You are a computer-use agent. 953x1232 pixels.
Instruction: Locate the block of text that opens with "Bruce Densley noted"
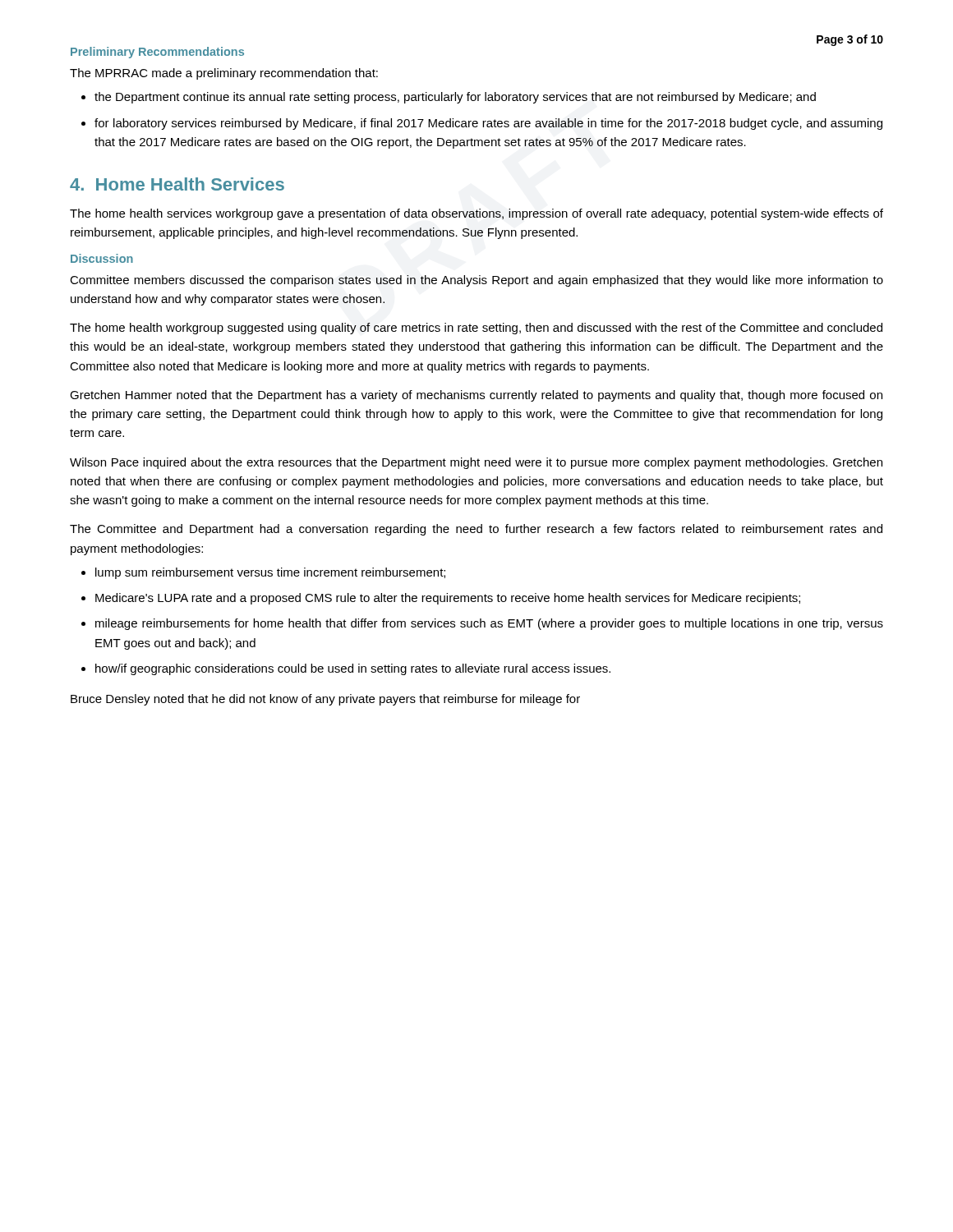(476, 699)
